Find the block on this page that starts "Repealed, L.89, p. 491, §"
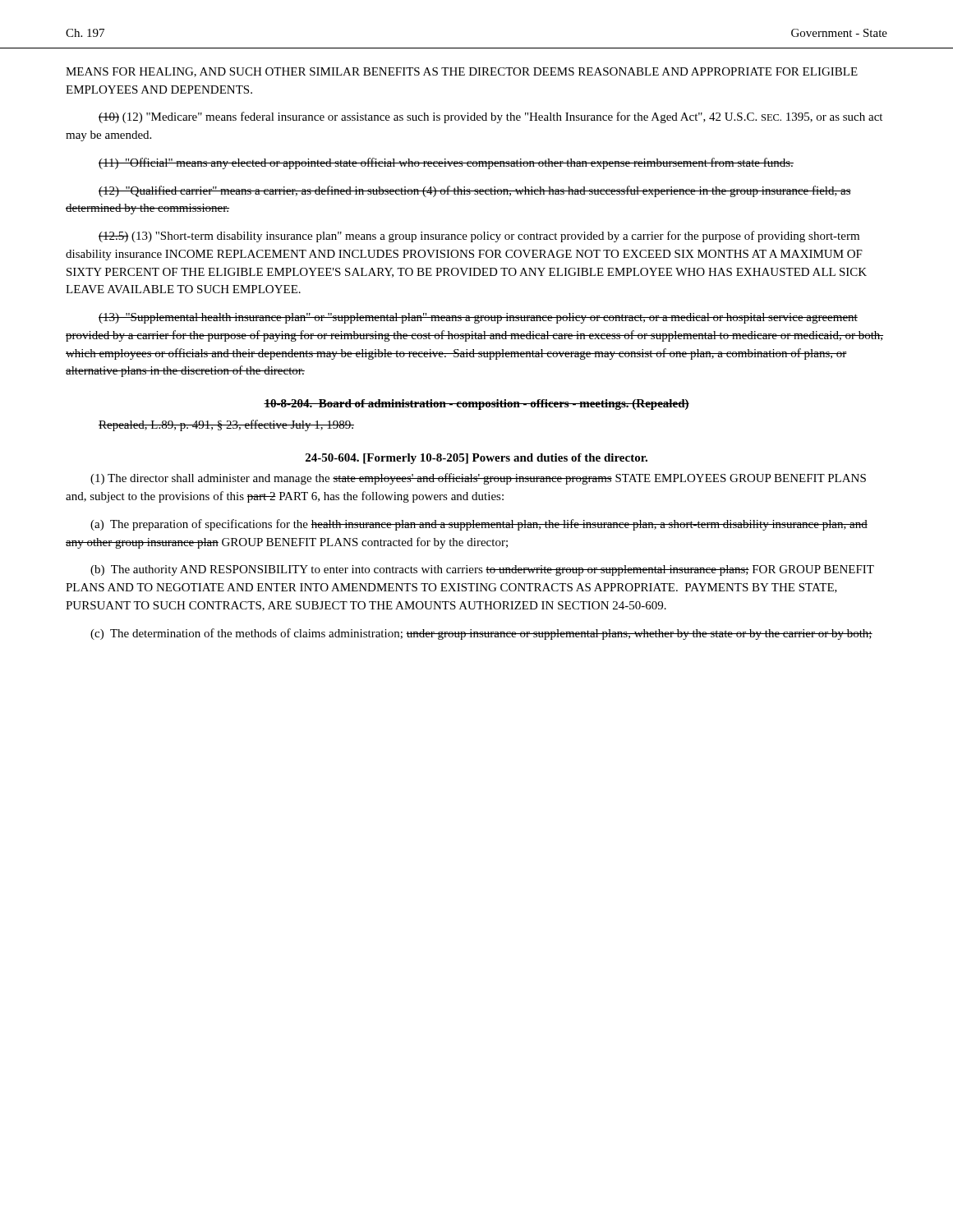 pos(226,424)
